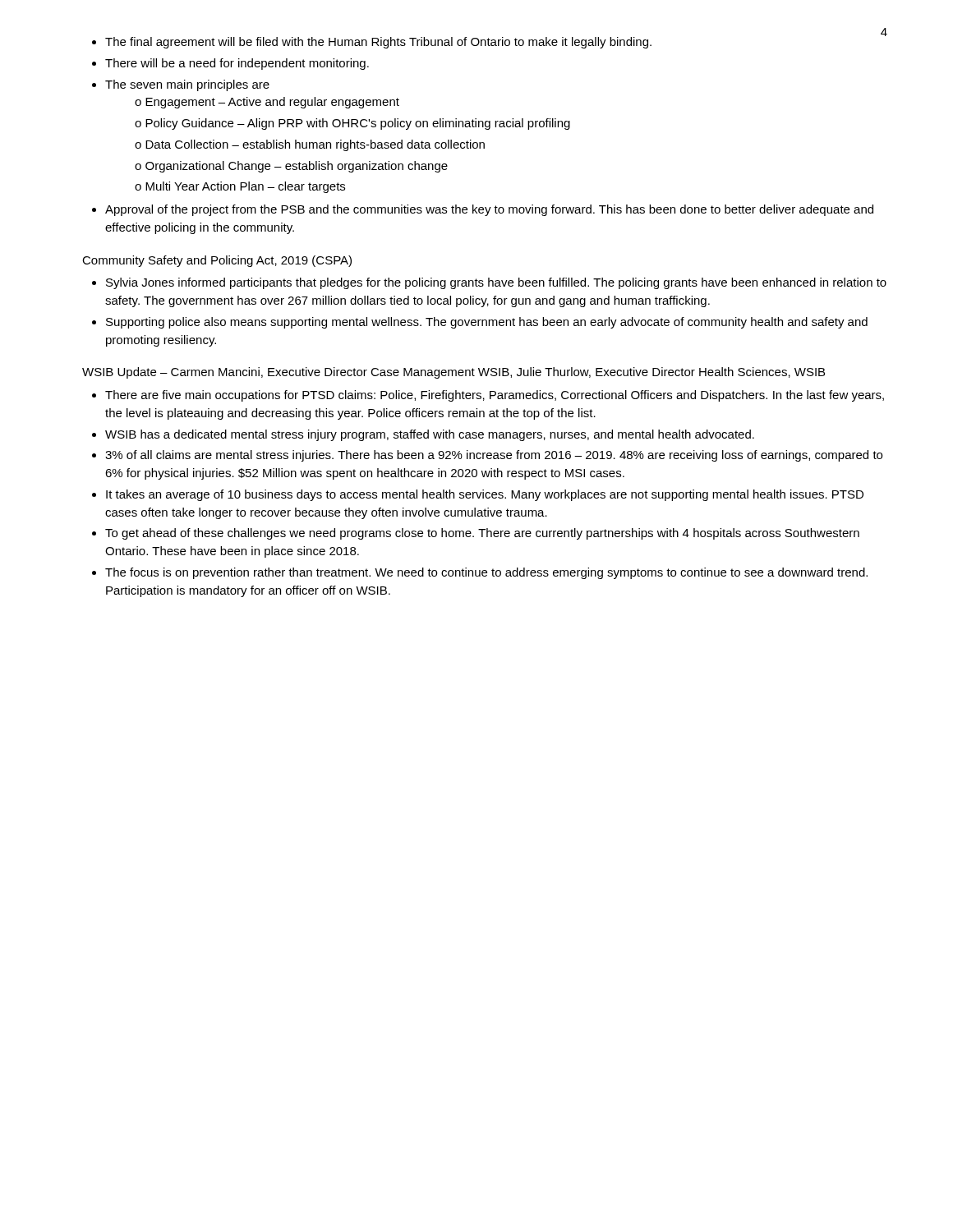Select the list item containing "The focus is on prevention rather than treatment."
Viewport: 953px width, 1232px height.
pyautogui.click(x=487, y=581)
